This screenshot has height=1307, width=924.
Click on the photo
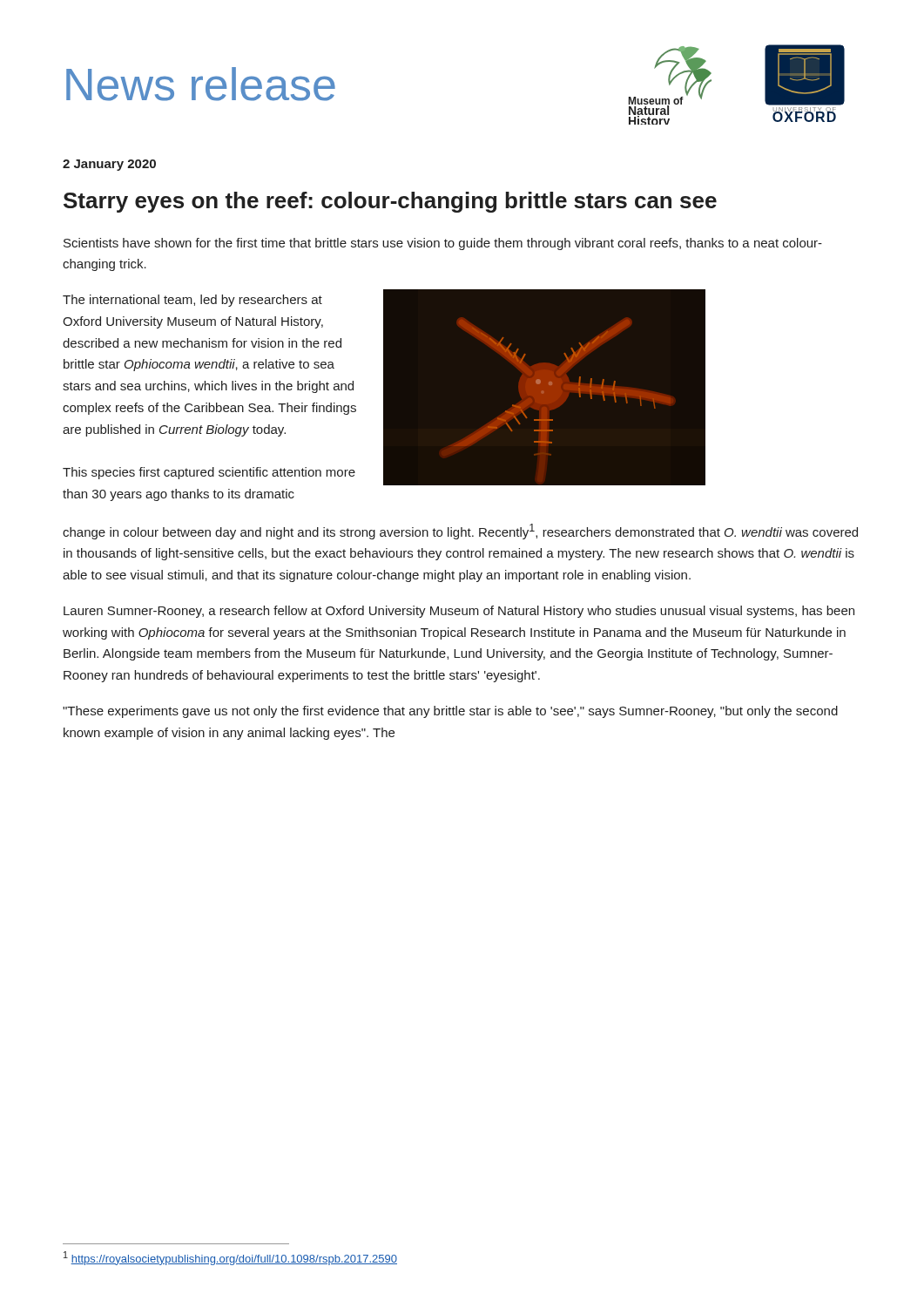pos(622,389)
